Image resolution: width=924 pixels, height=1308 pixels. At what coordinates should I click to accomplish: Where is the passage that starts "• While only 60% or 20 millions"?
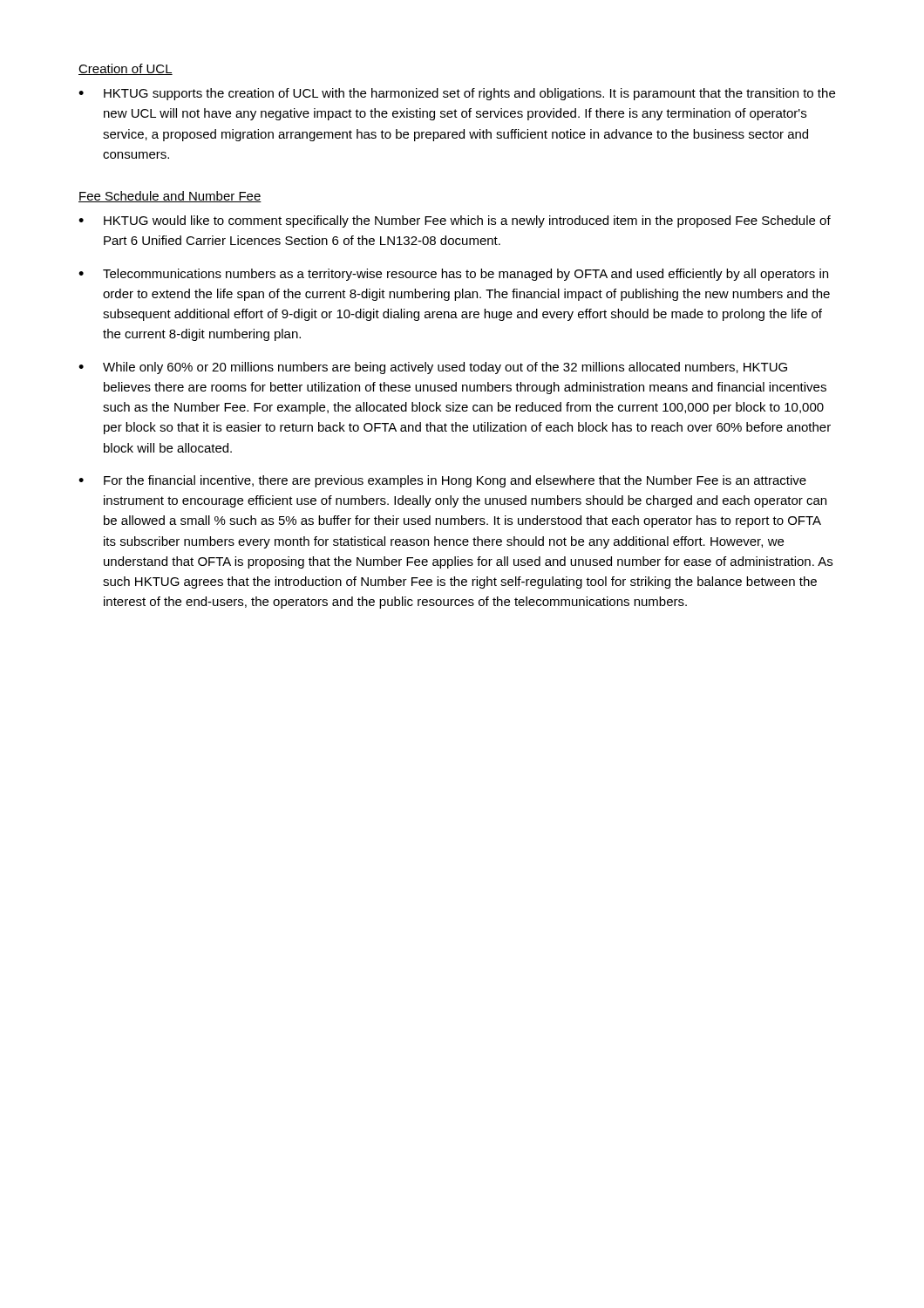click(458, 407)
